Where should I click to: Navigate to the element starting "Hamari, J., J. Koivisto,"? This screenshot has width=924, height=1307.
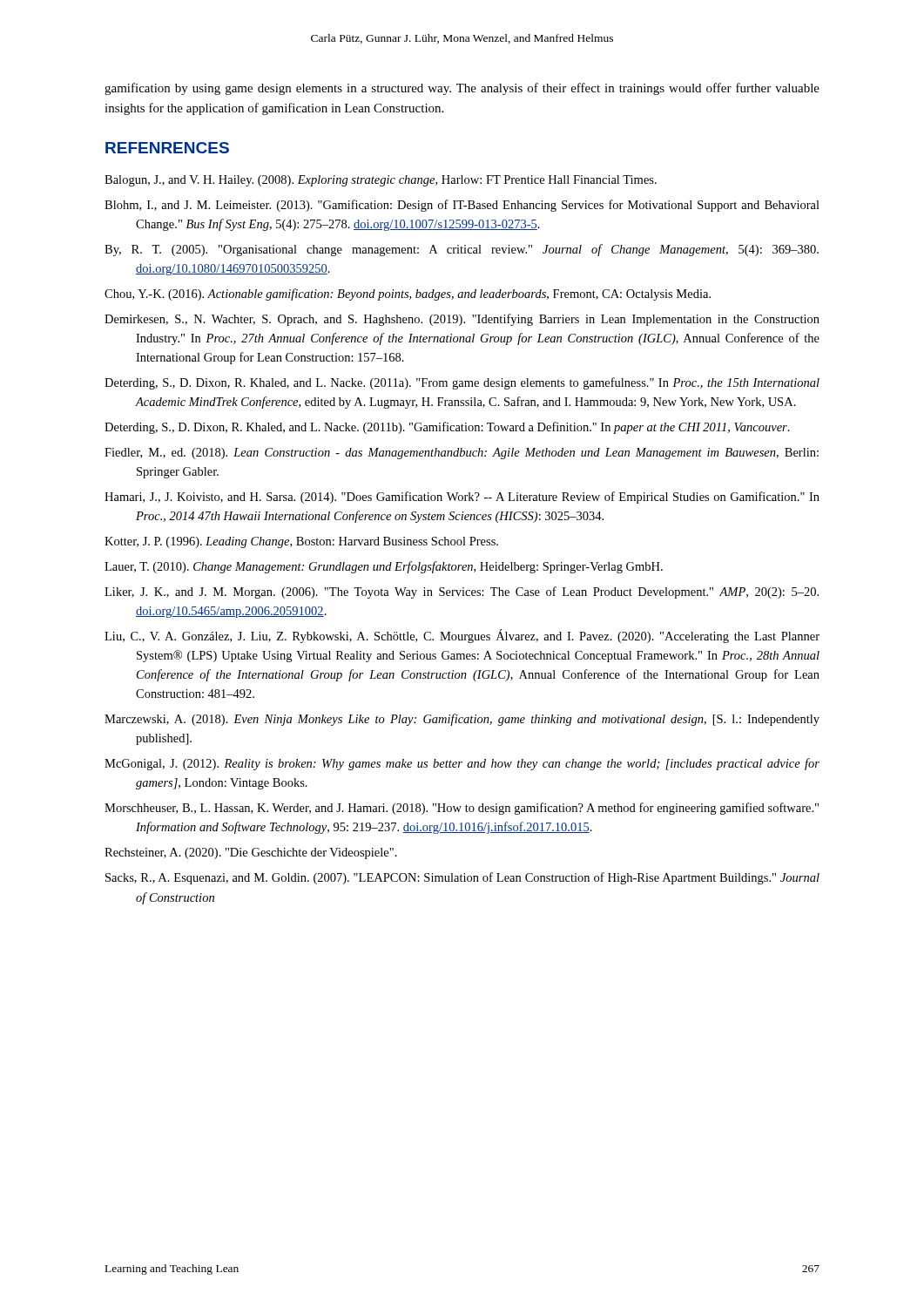(462, 506)
